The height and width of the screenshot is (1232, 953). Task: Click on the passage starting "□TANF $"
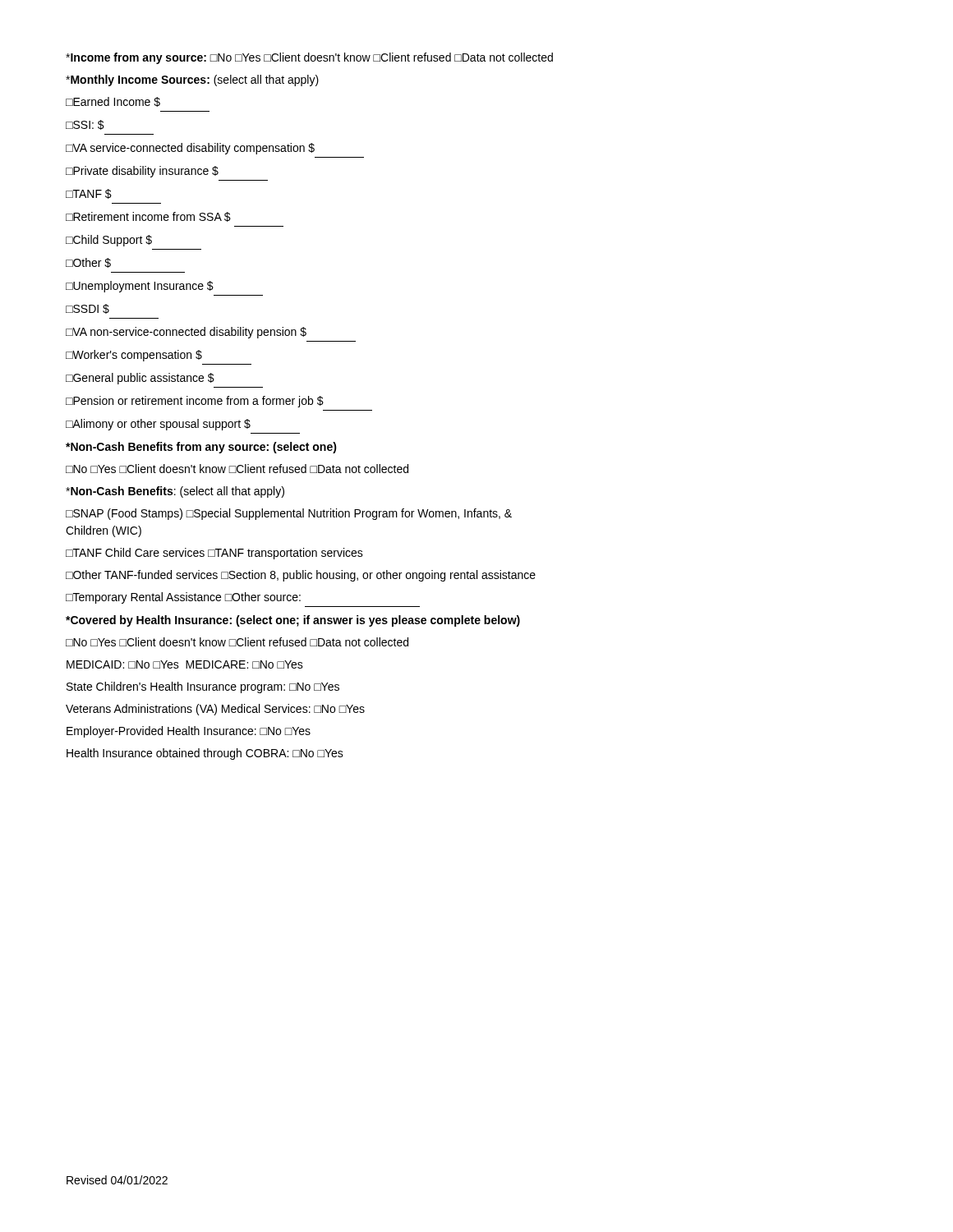tap(113, 195)
